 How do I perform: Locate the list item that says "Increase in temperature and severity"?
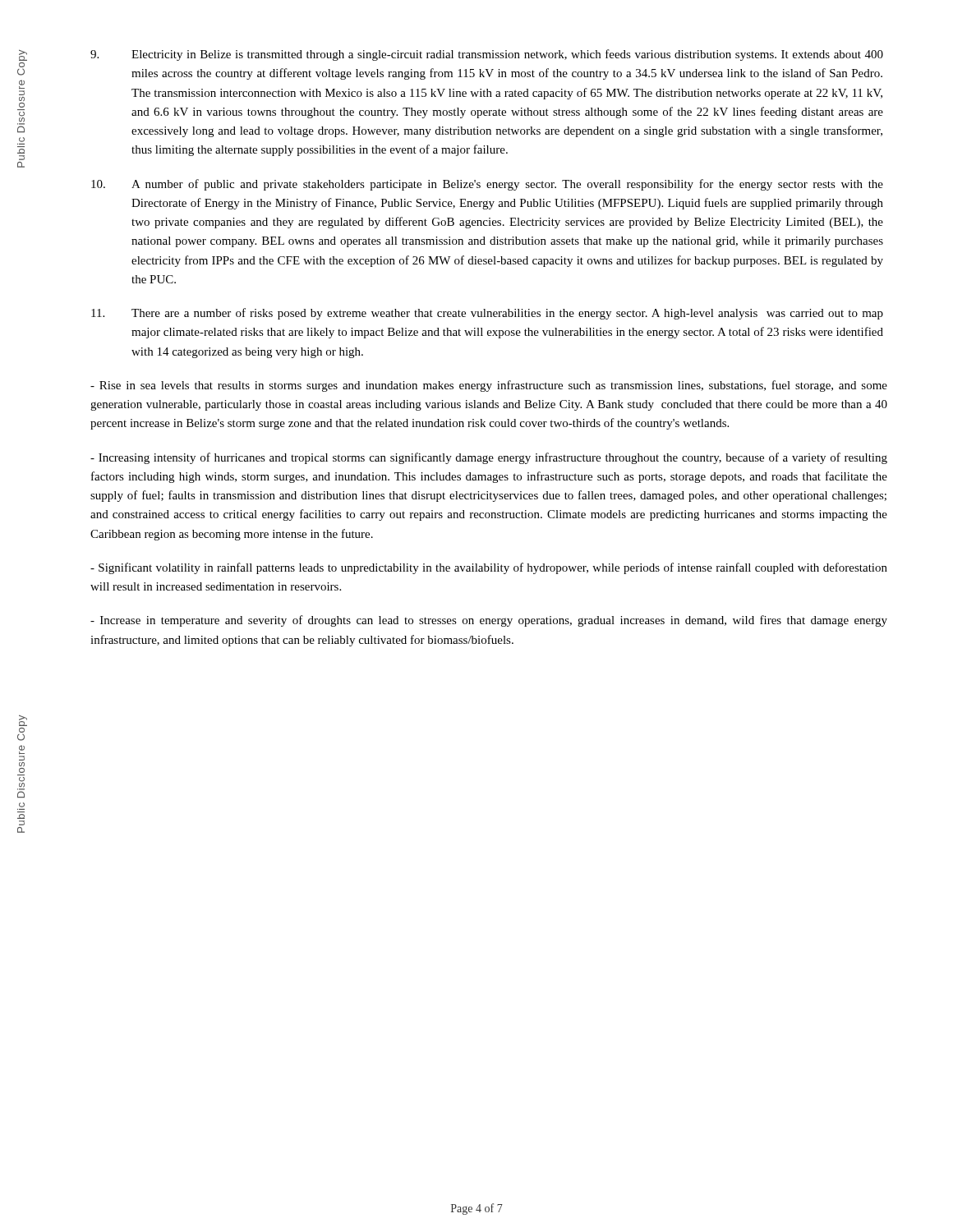(489, 630)
